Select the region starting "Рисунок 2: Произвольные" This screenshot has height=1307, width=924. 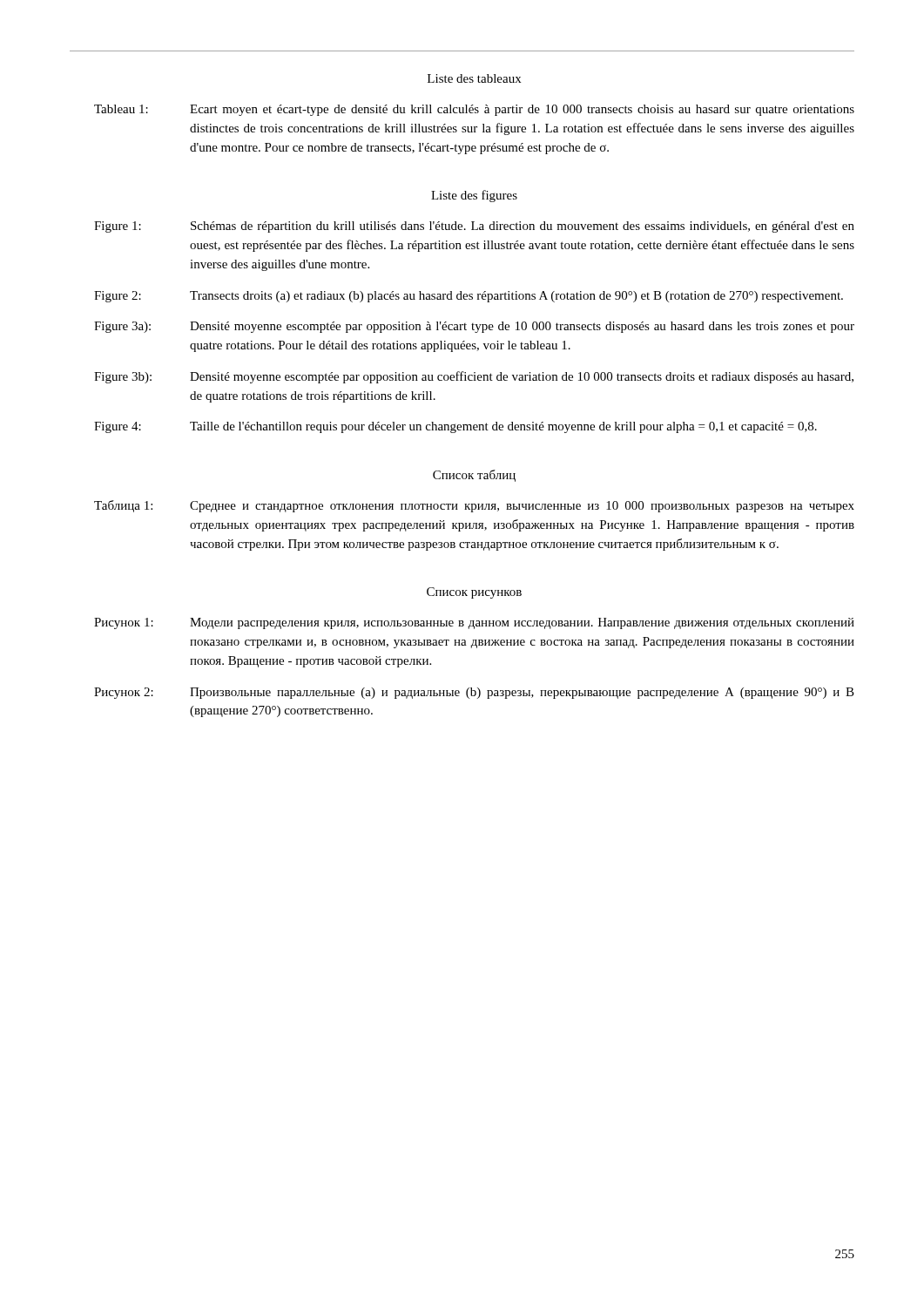474,702
